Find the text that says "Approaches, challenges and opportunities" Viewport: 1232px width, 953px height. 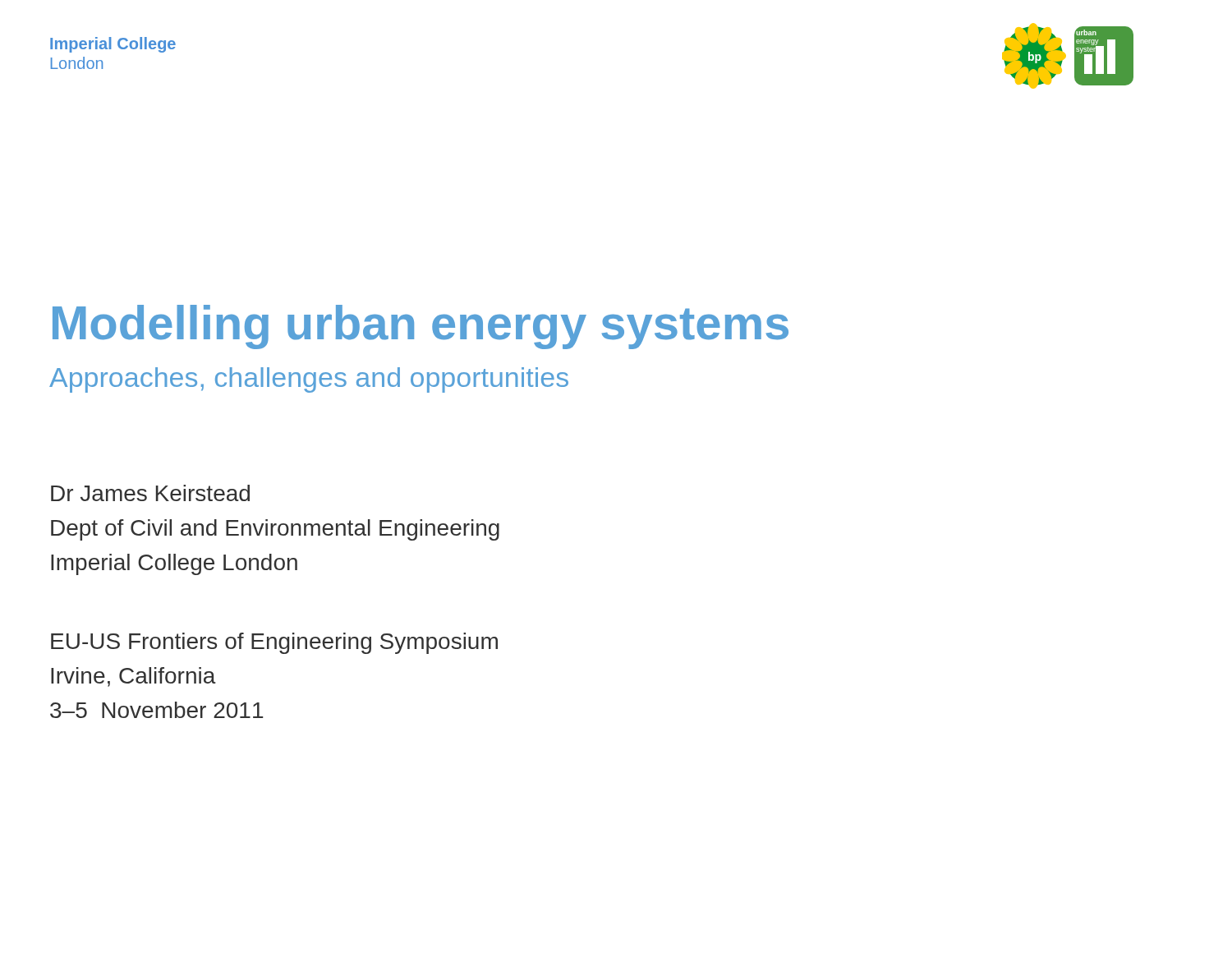click(x=309, y=377)
